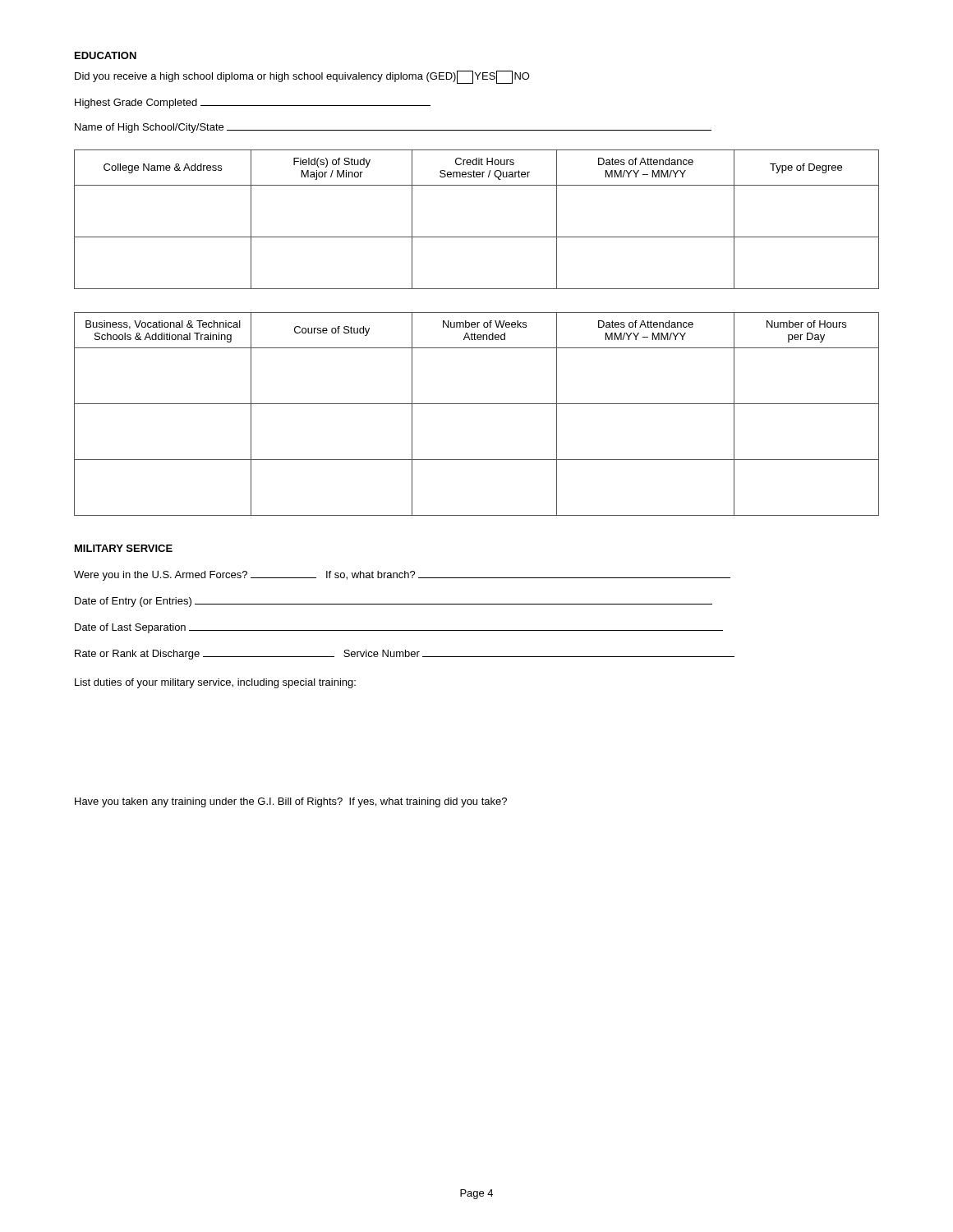Select the block starting "Name of High"
This screenshot has height=1232, width=953.
tap(393, 124)
